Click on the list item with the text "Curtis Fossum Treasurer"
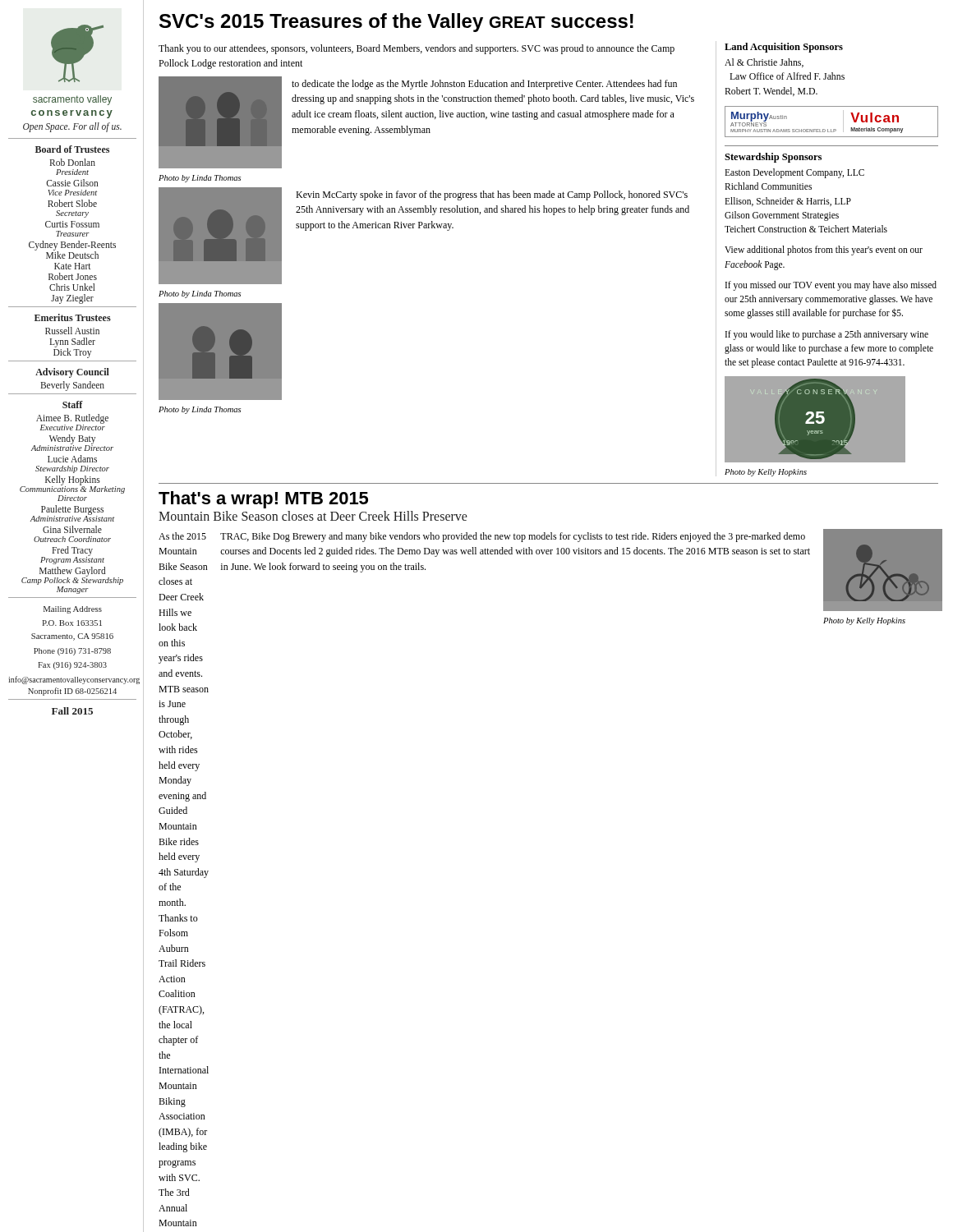The height and width of the screenshot is (1232, 953). [72, 229]
